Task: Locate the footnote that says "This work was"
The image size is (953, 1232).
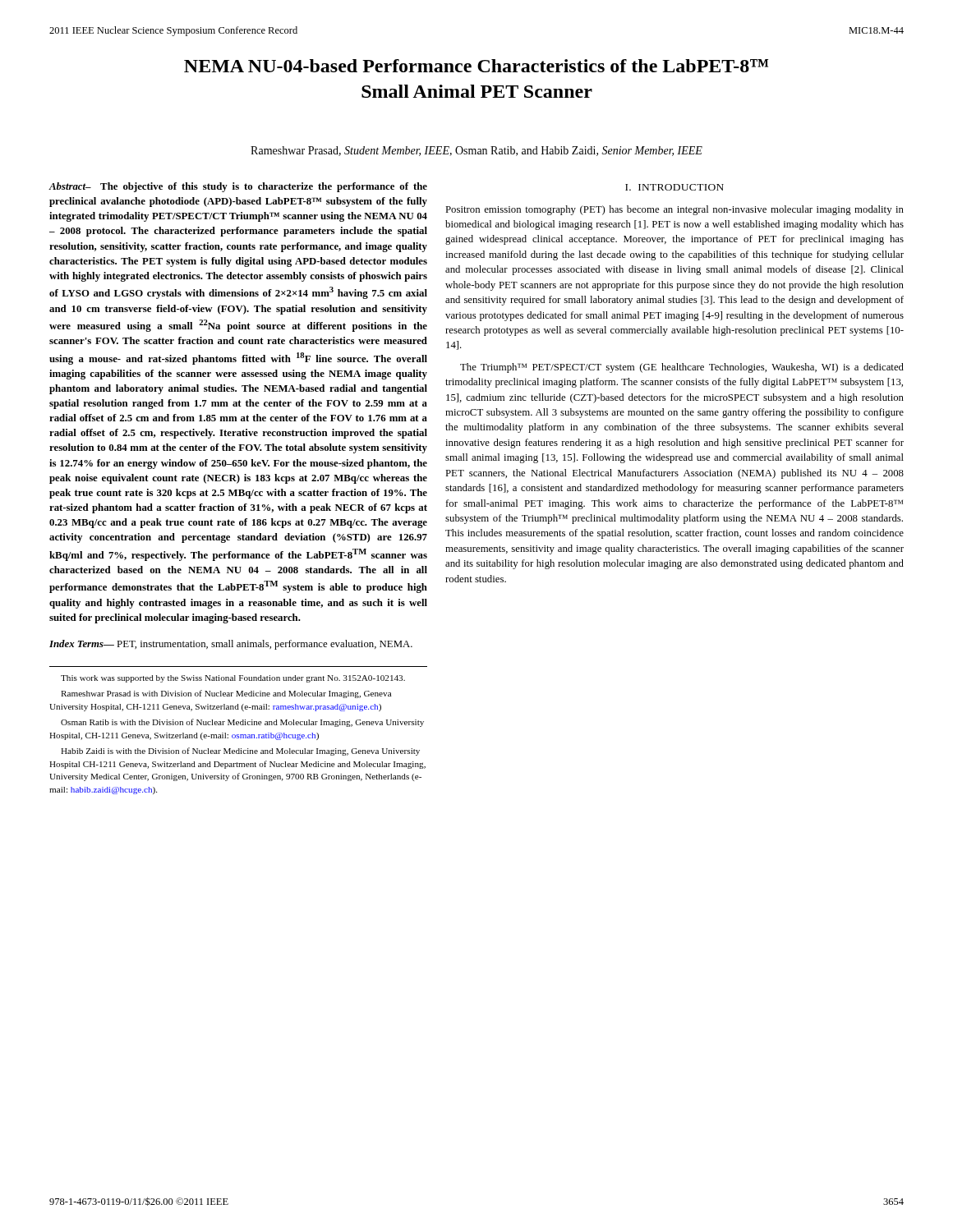Action: pos(238,734)
